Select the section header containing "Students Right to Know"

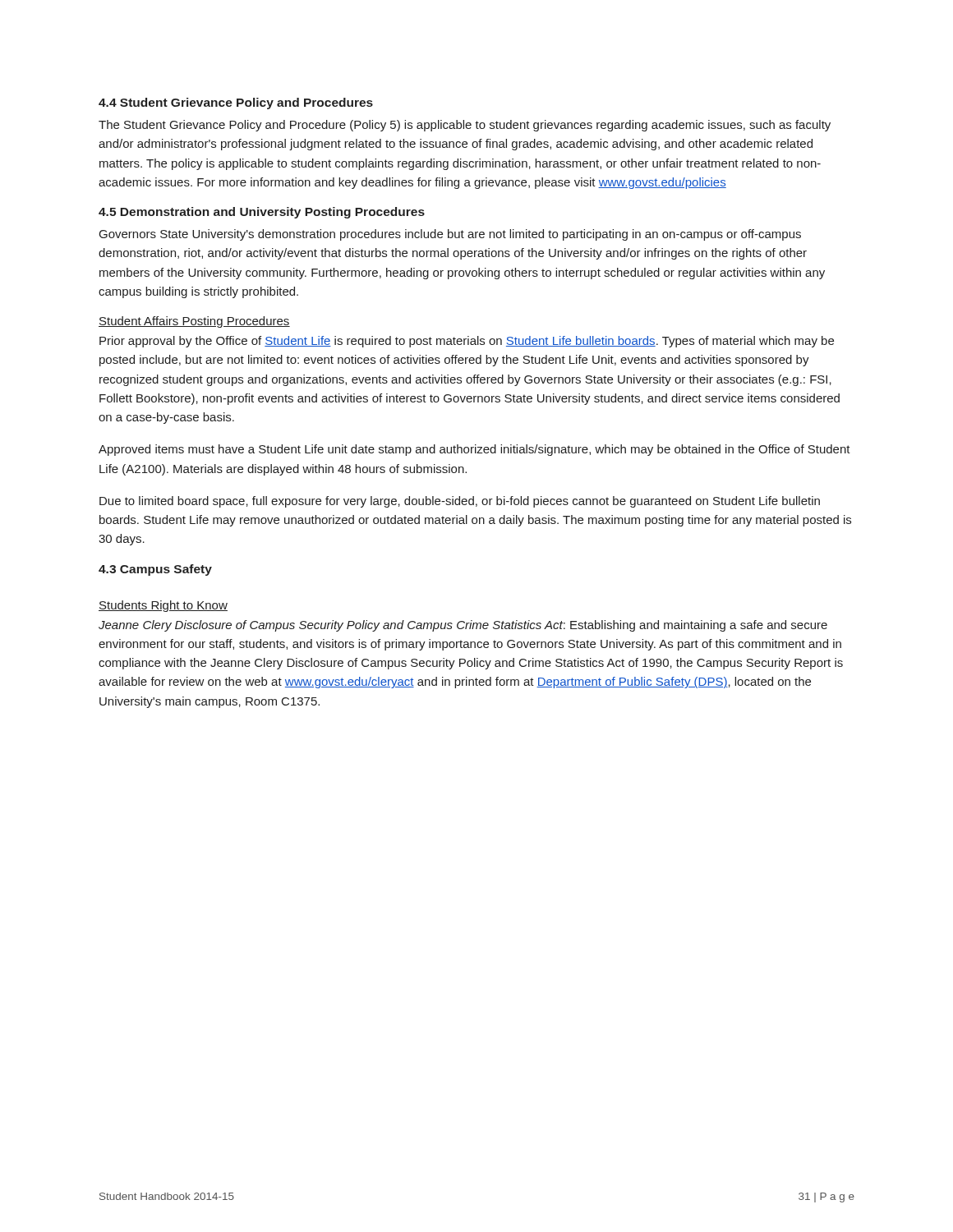pos(163,604)
